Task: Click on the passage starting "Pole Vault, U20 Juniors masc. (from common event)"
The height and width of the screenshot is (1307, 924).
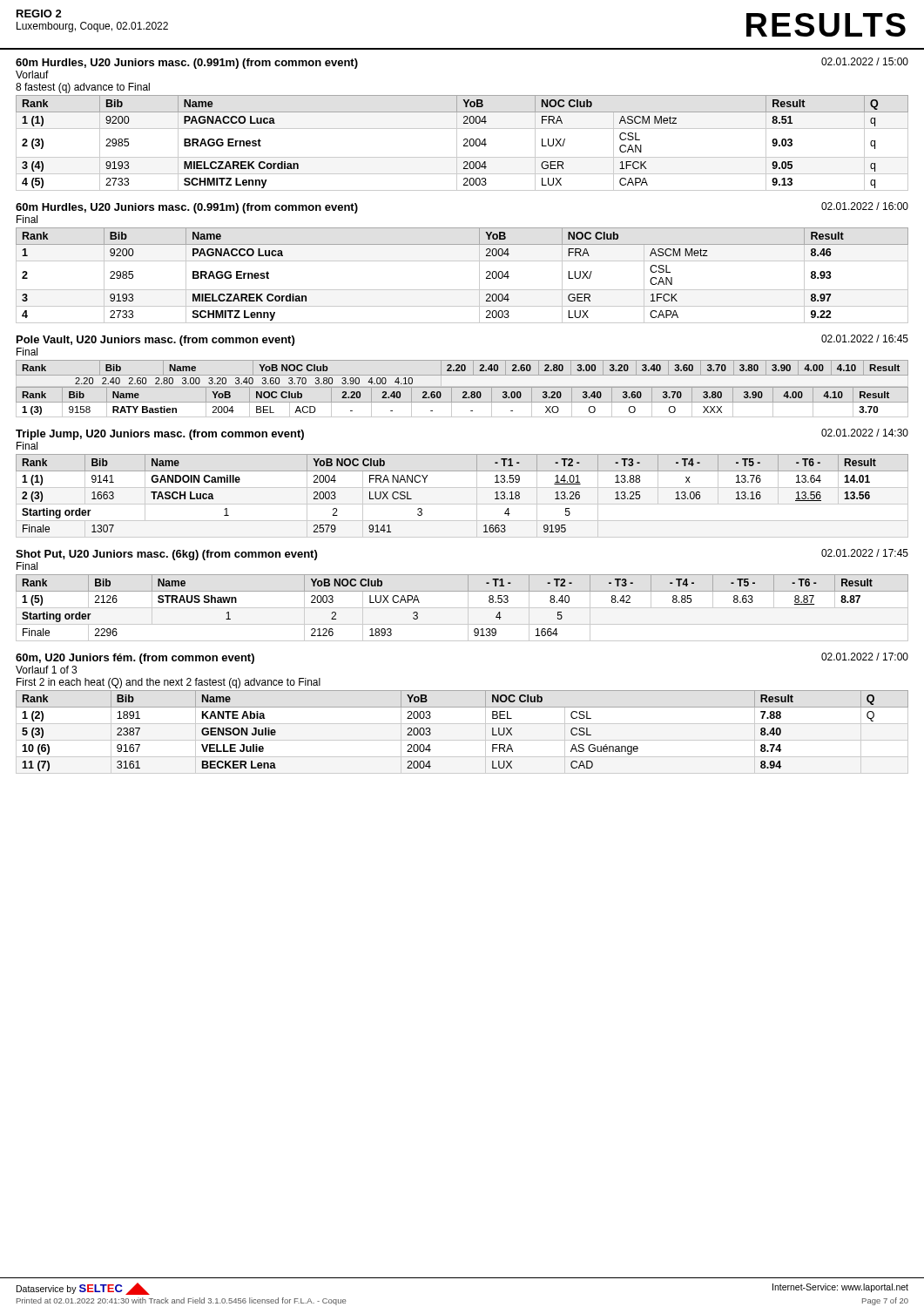Action: point(155,340)
